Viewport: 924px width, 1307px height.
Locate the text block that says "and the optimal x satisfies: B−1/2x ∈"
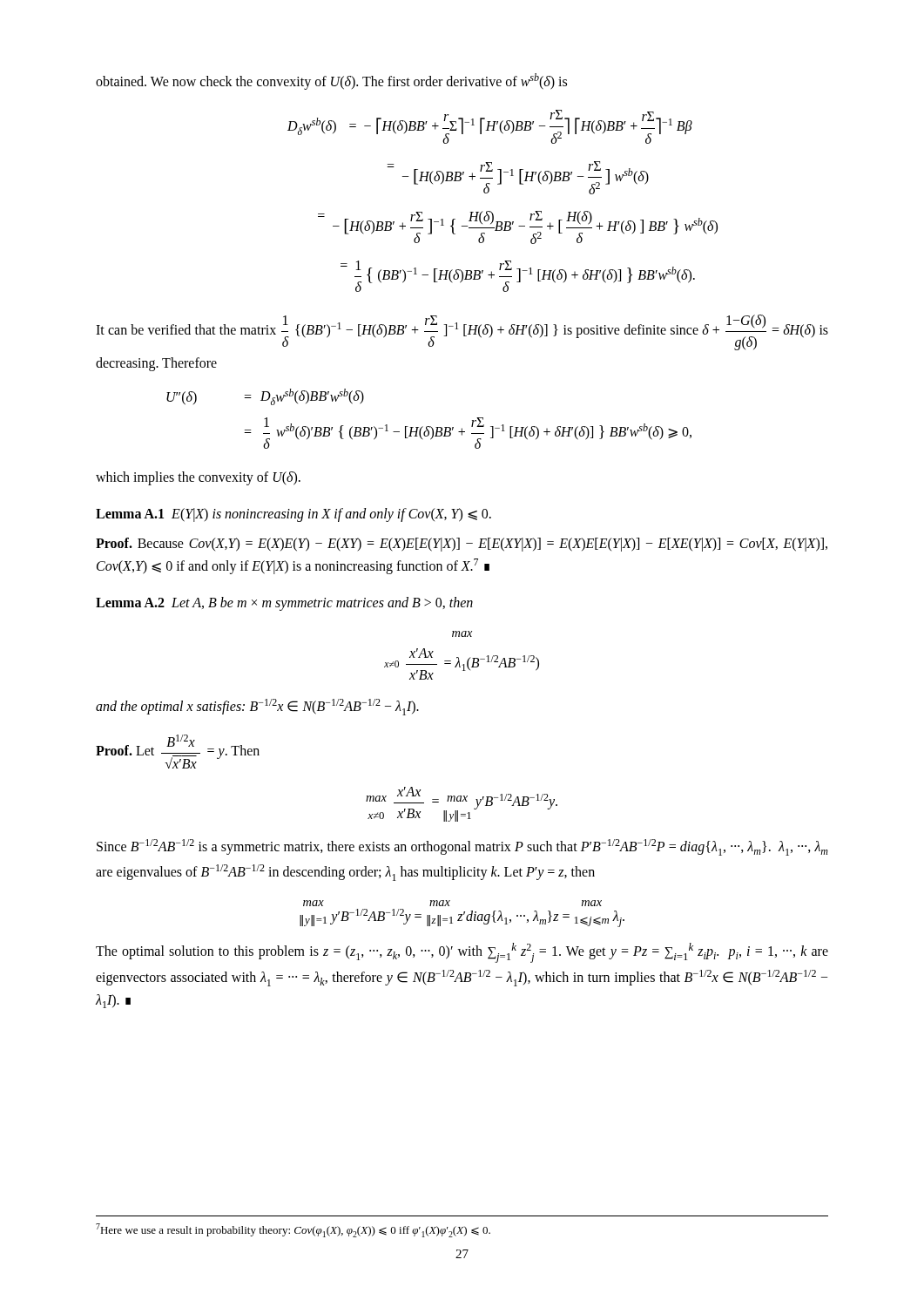click(257, 707)
